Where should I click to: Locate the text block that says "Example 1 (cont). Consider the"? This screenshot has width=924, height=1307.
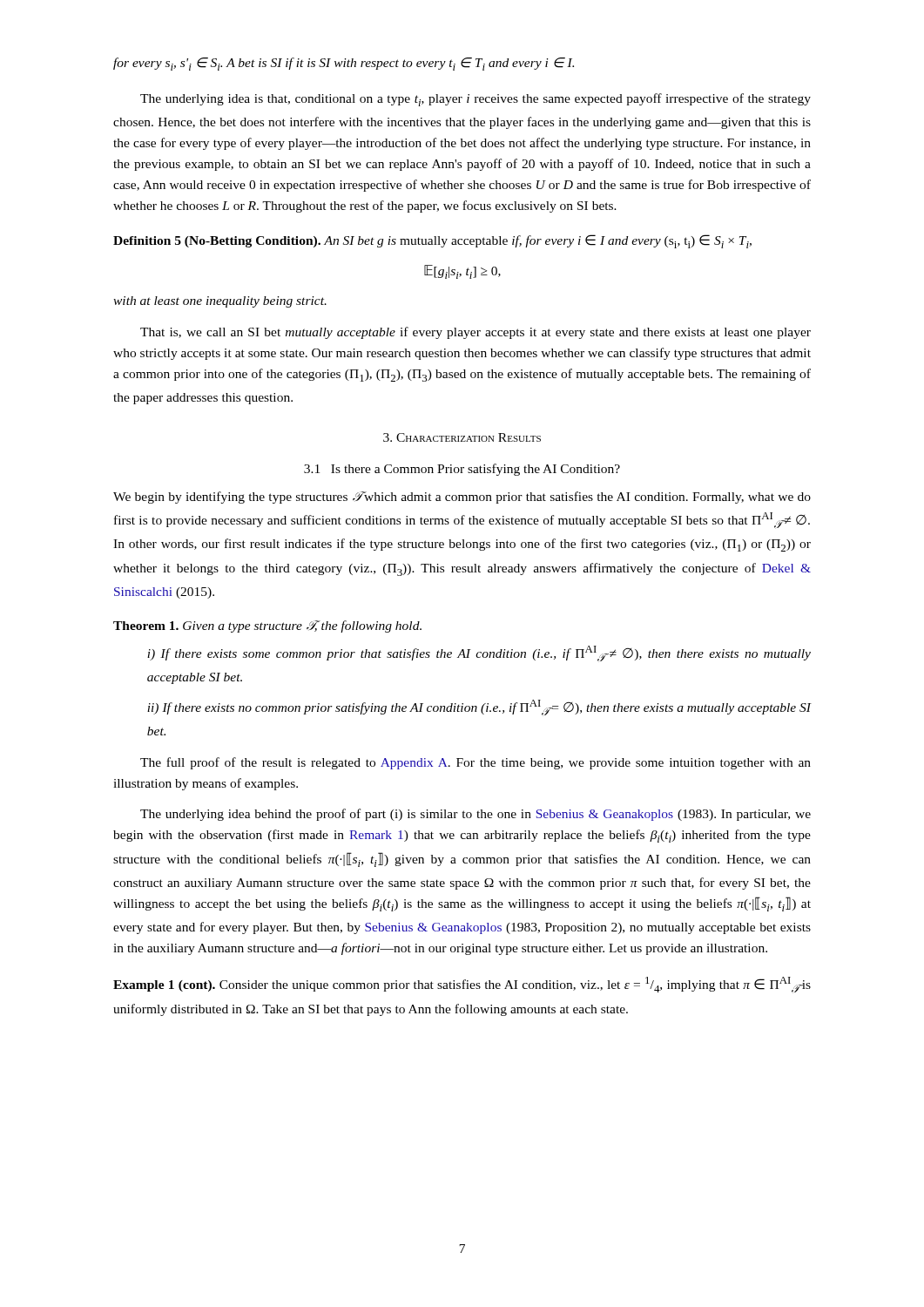462,994
